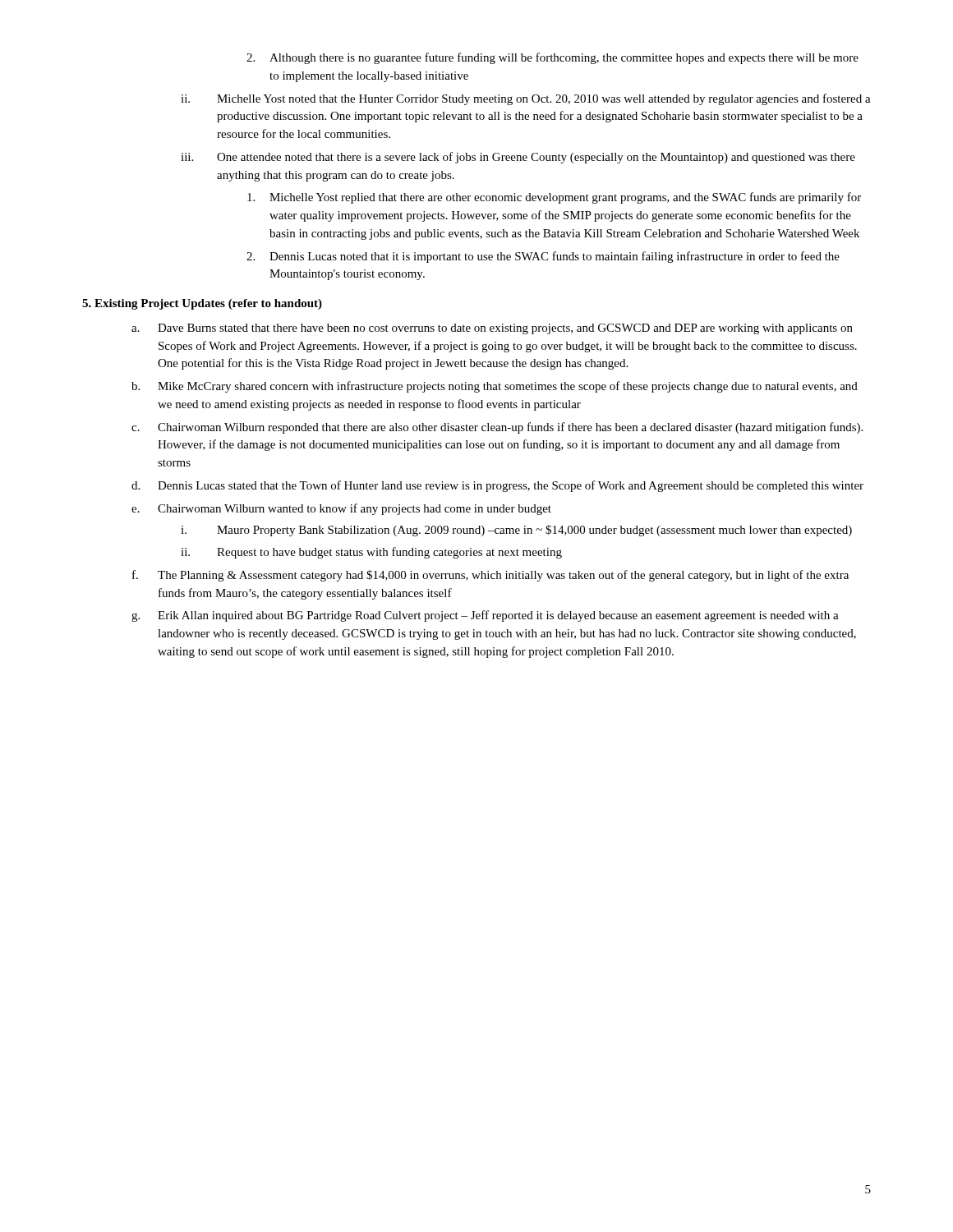Image resolution: width=953 pixels, height=1232 pixels.
Task: Find the block on this page that starts "iii. One attendee noted that there"
Action: 526,166
